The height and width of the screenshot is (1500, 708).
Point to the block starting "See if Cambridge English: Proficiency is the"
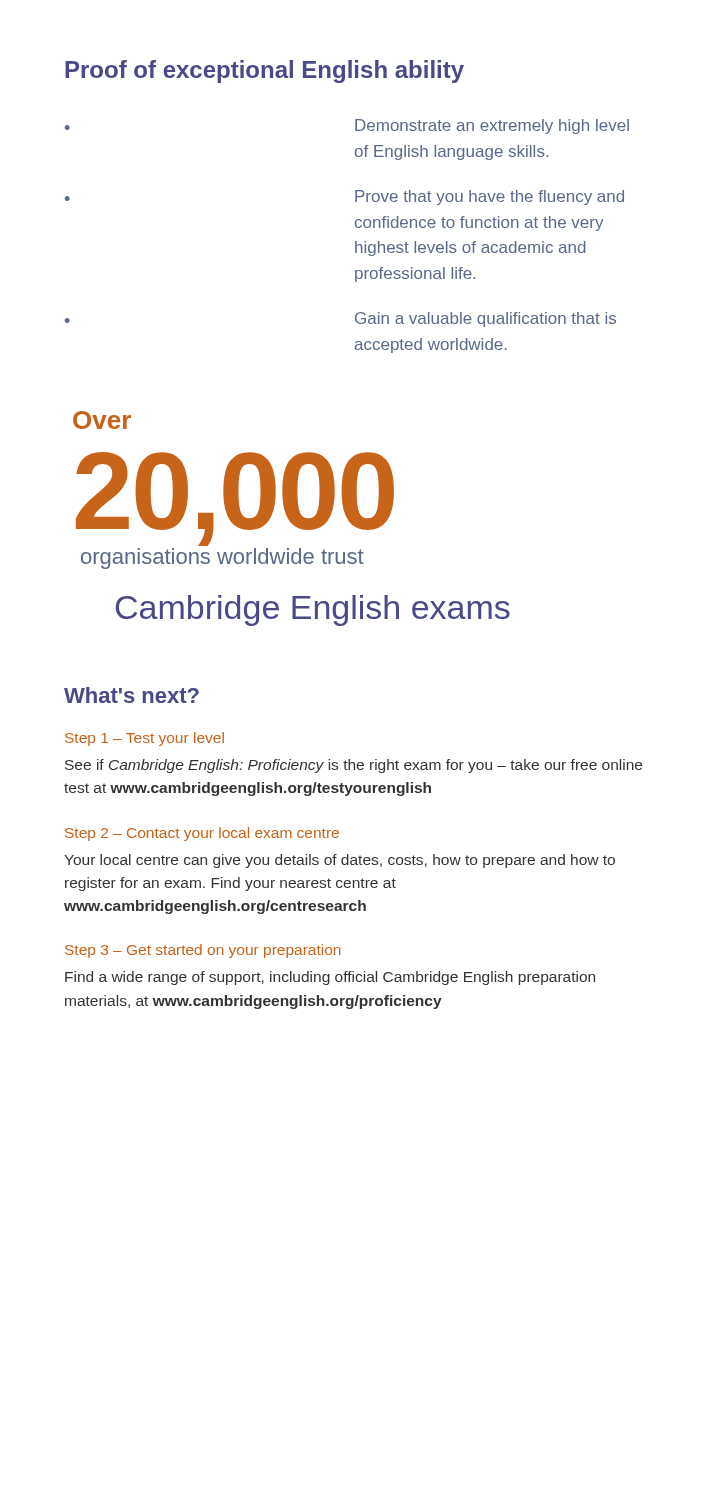click(354, 776)
